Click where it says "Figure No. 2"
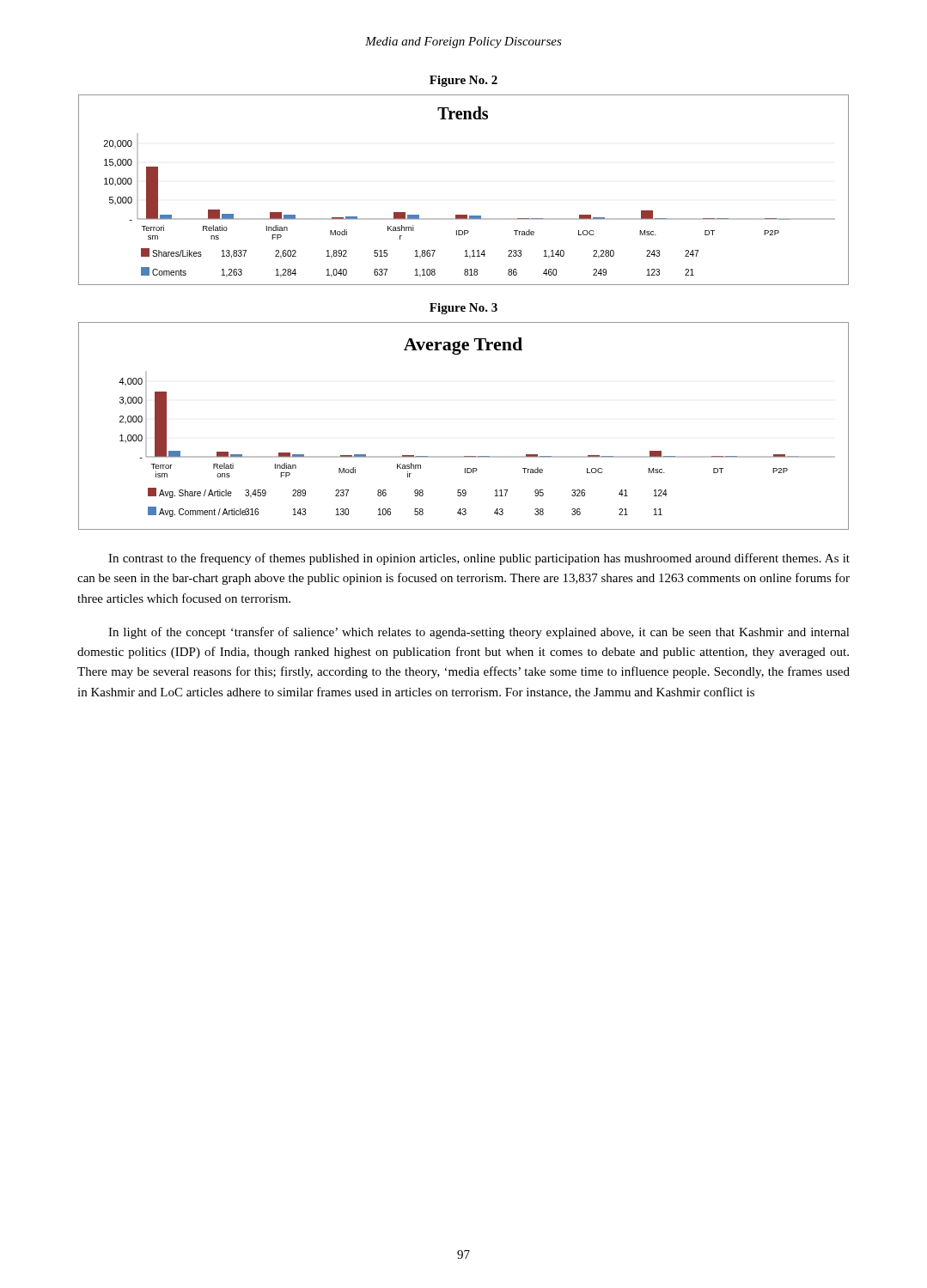 464,80
